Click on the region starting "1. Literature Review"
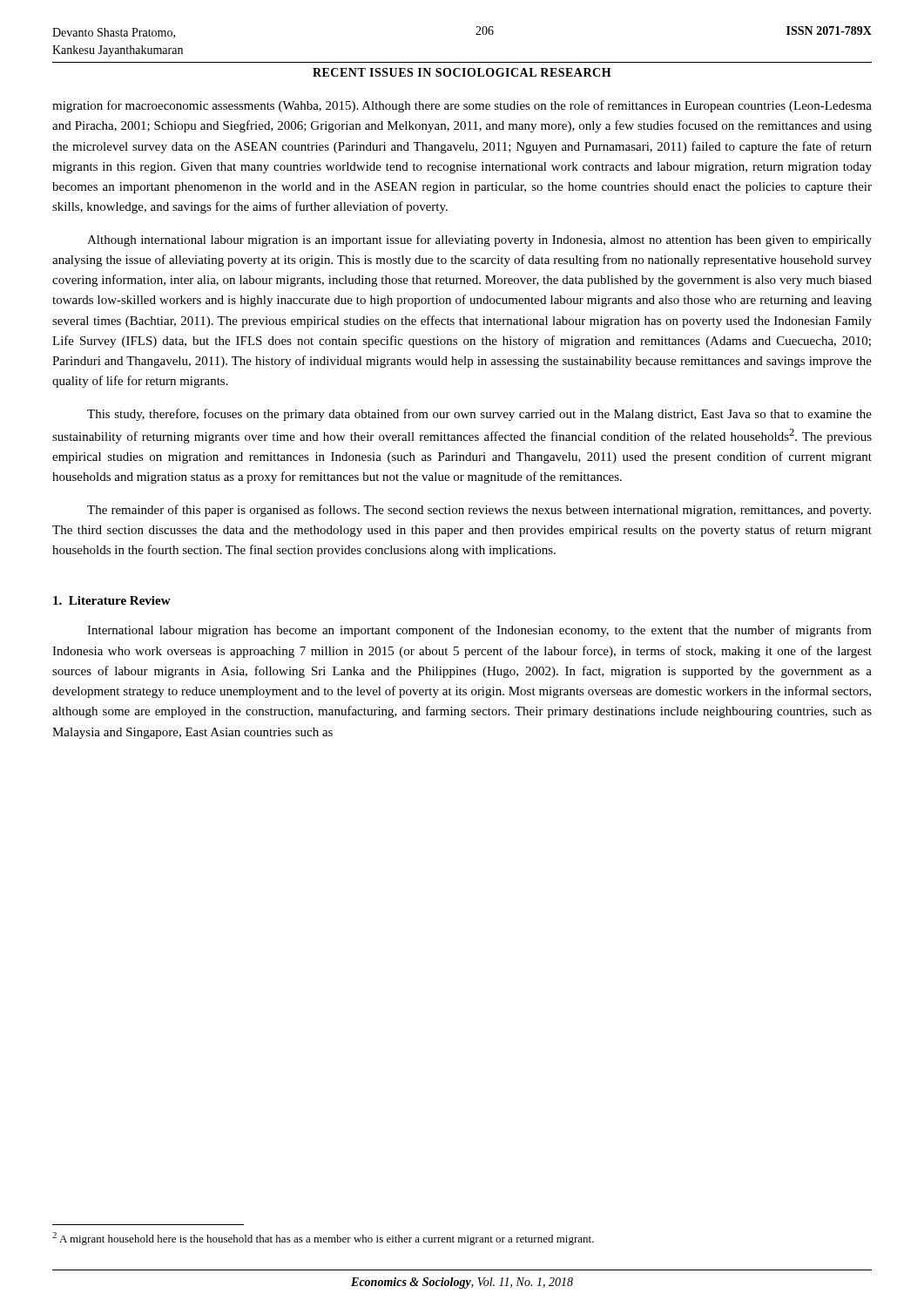 111,601
